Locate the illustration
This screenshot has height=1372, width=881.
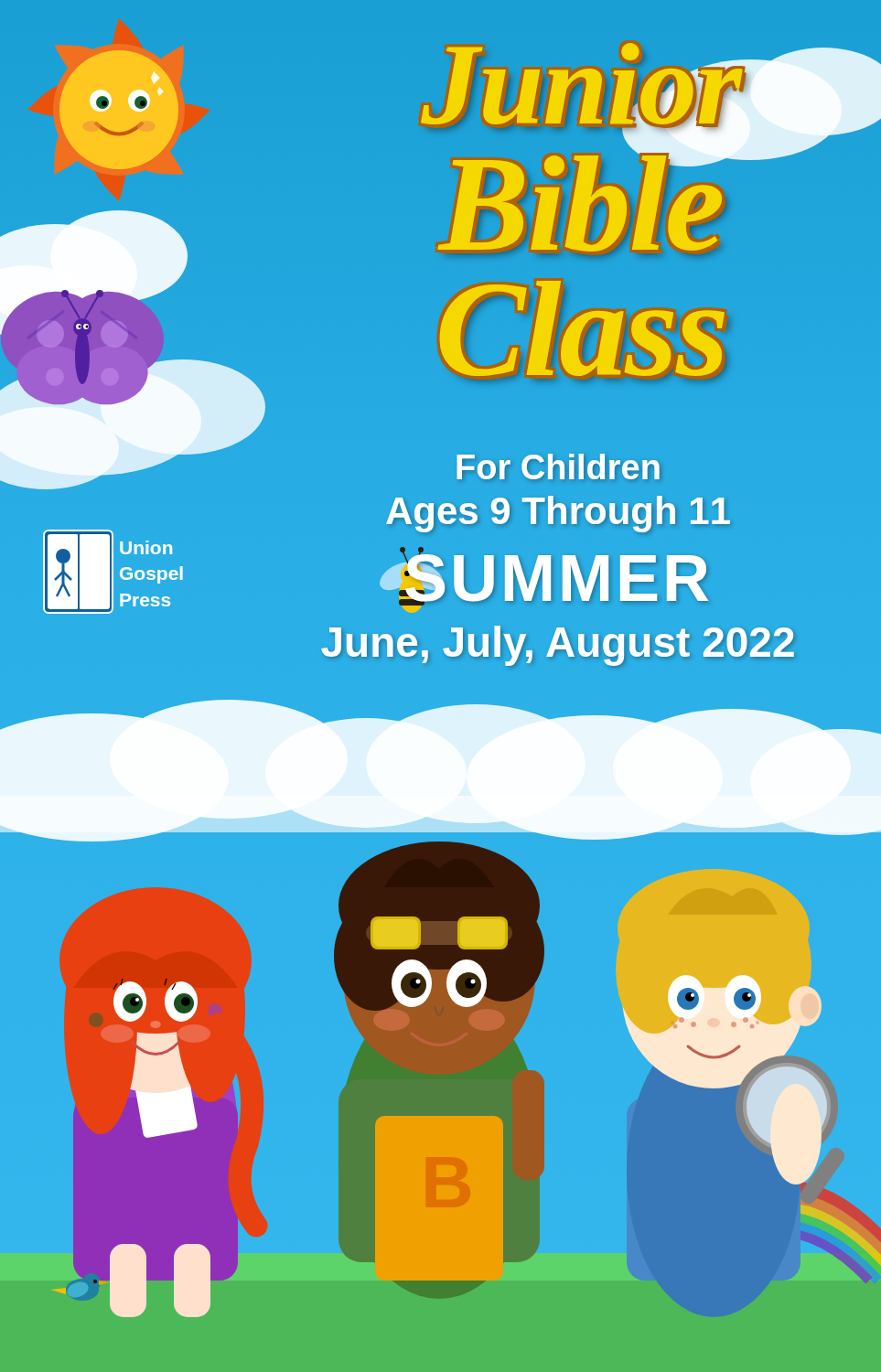[440, 686]
